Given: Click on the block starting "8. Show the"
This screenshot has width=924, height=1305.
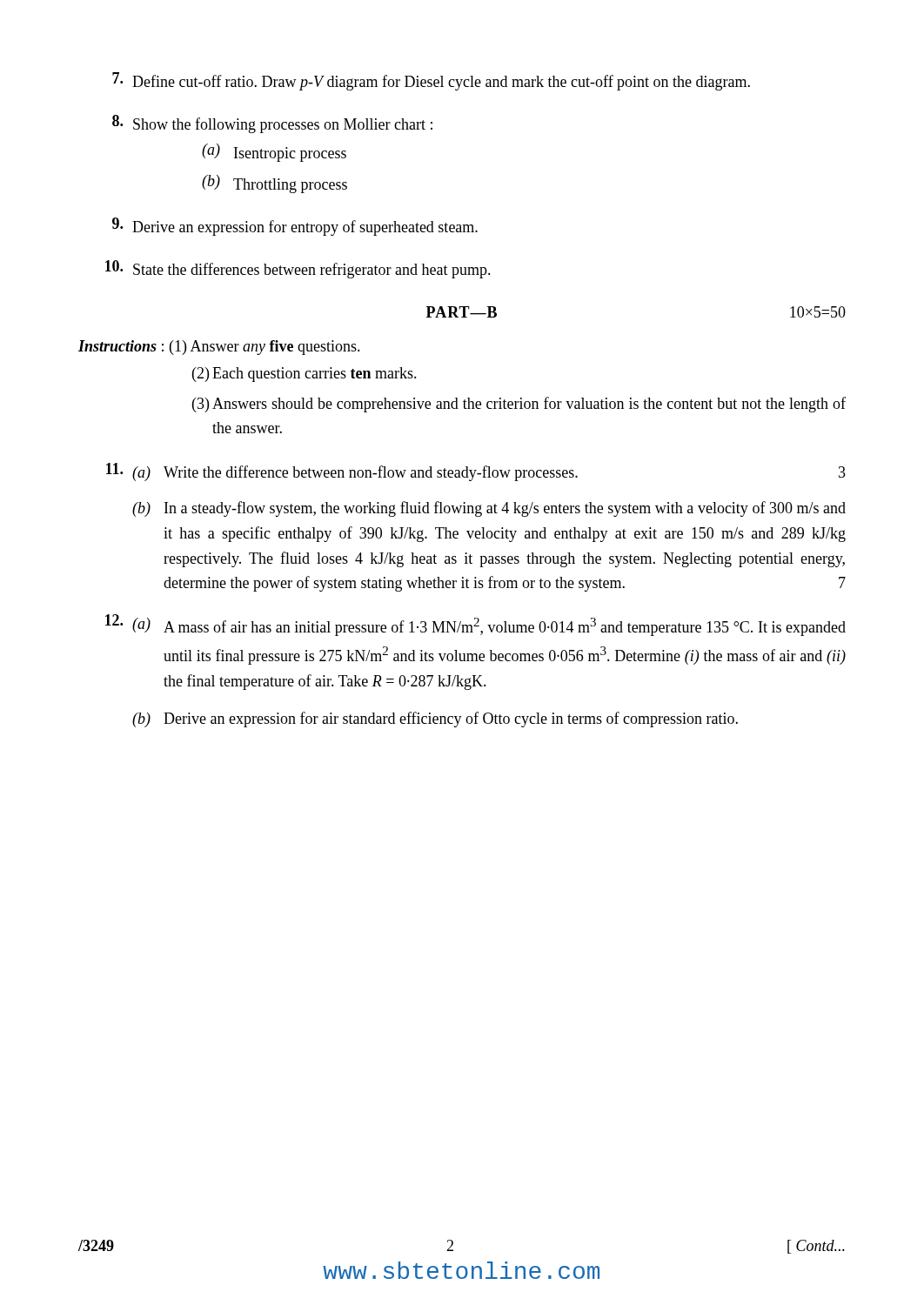Looking at the screenshot, I should (272, 124).
